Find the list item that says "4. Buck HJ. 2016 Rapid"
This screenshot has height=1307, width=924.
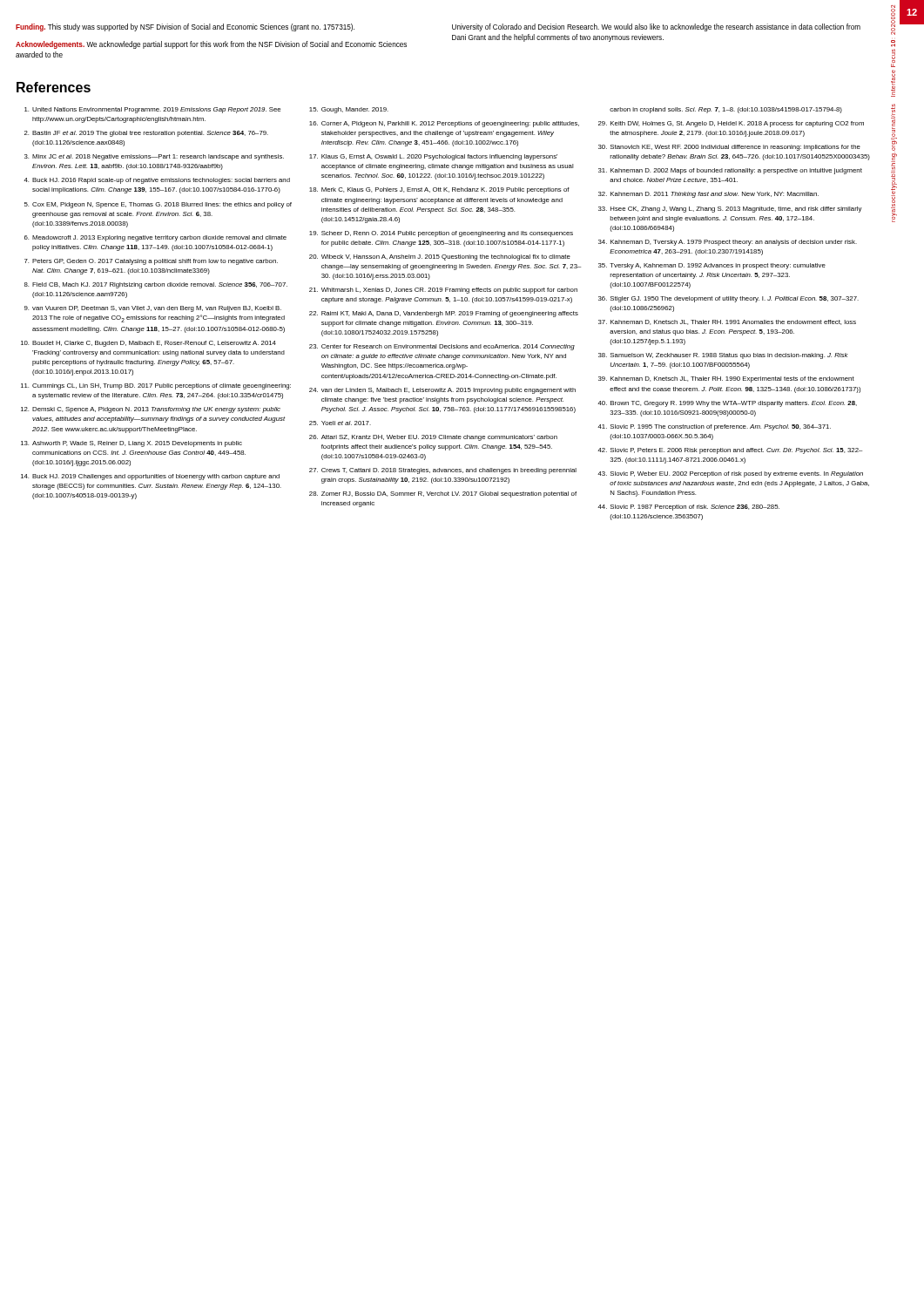[x=154, y=185]
